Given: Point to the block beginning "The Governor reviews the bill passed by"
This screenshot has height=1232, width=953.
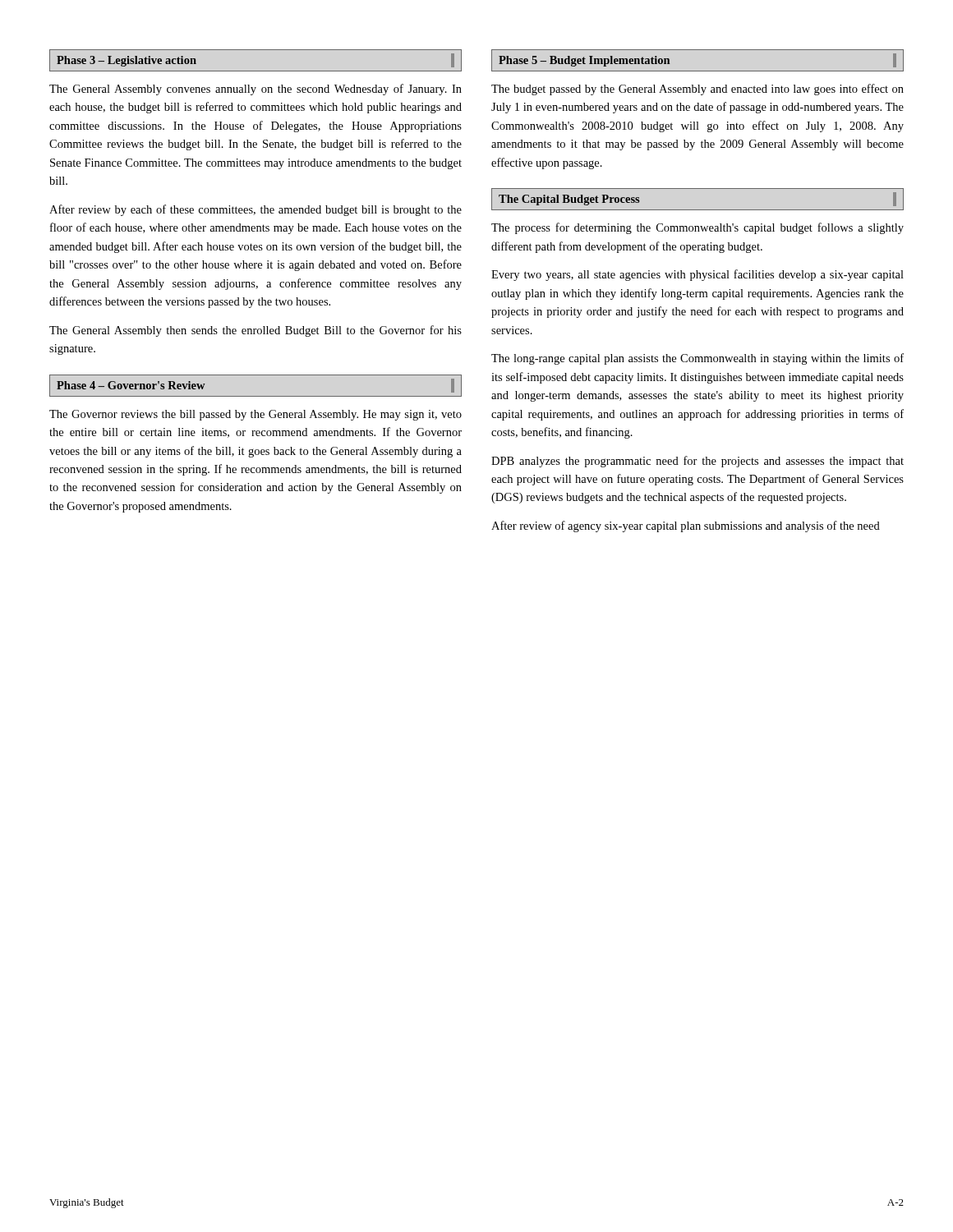Looking at the screenshot, I should 255,460.
